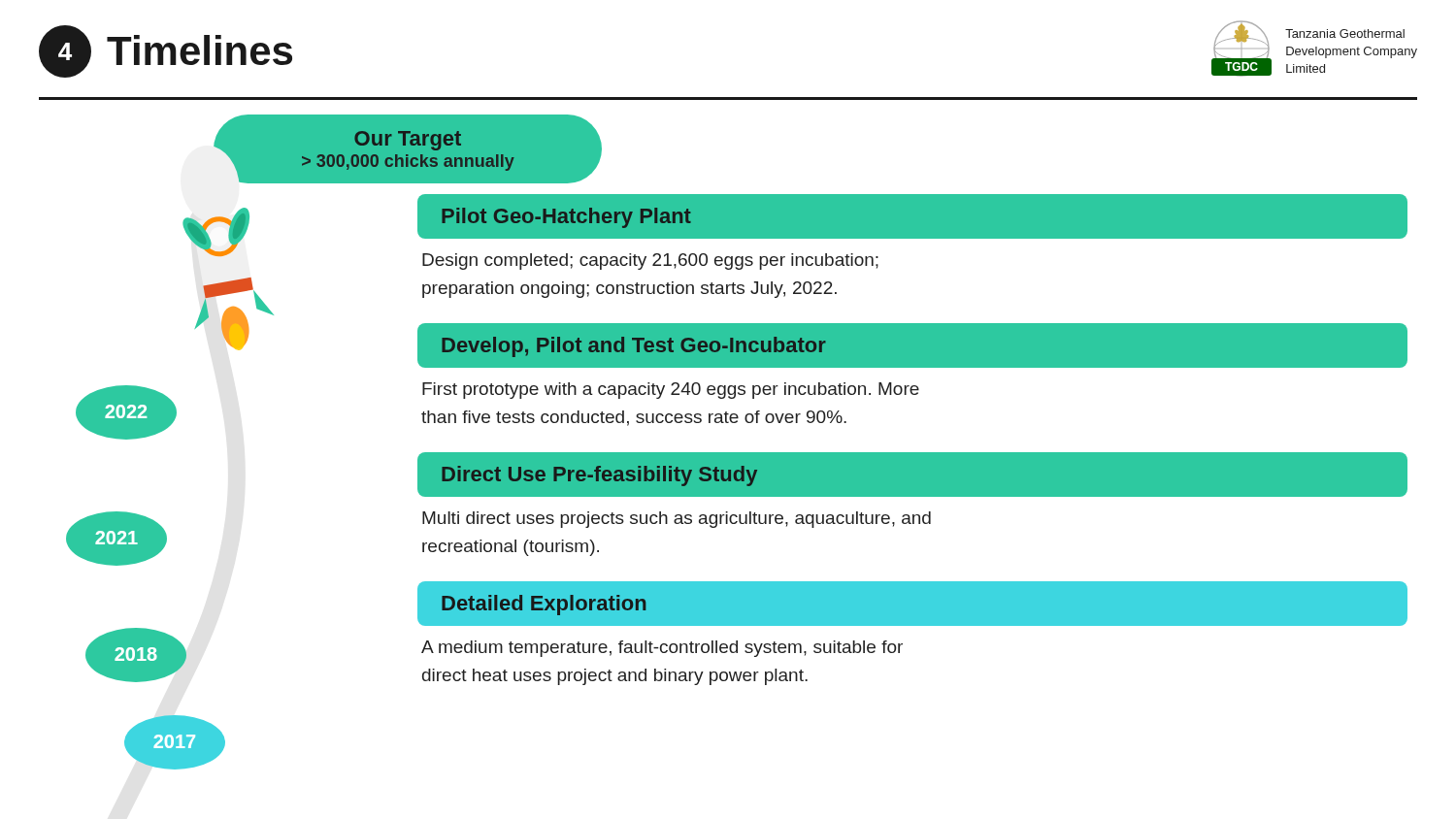Point to "4 Timelines"

point(166,51)
